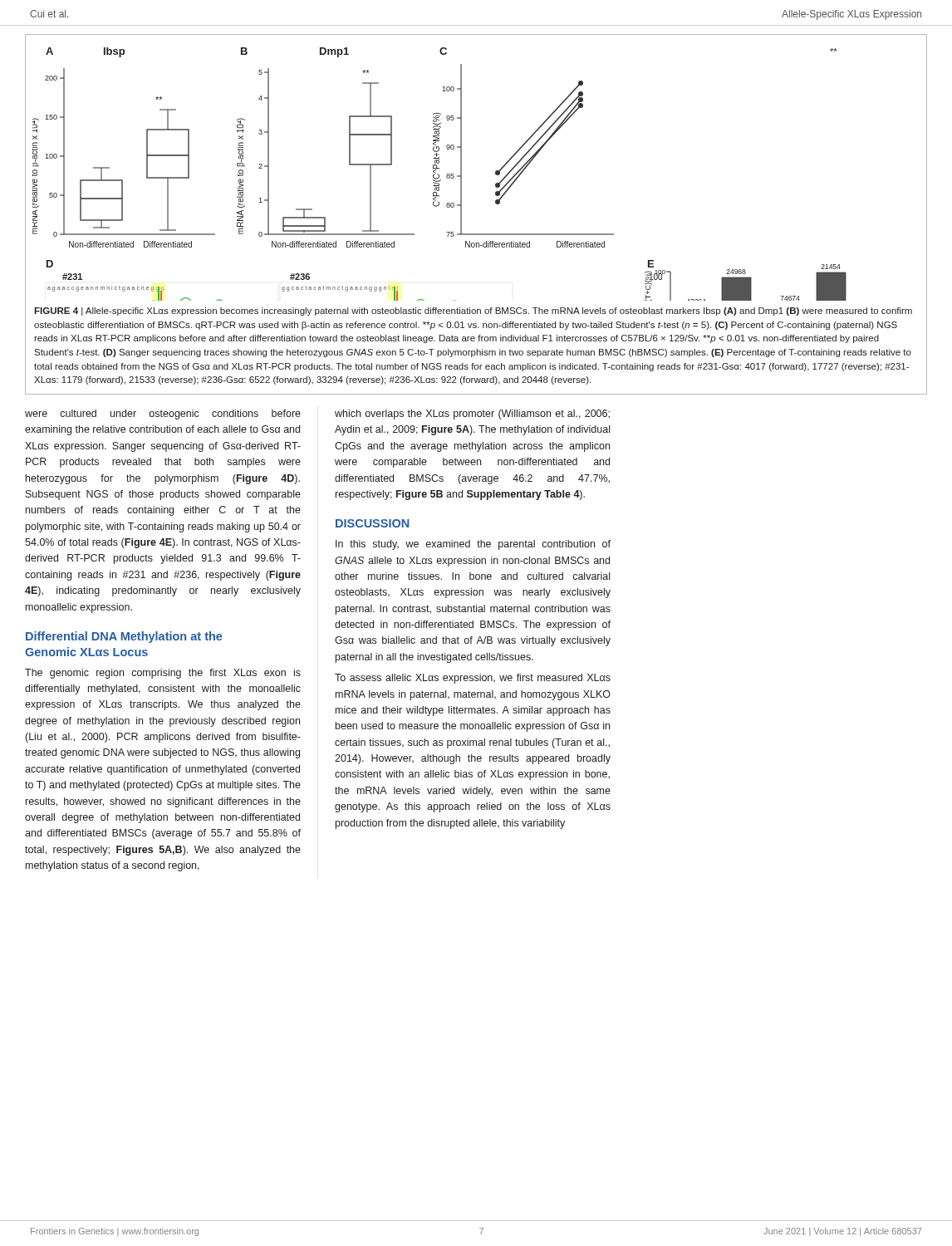Image resolution: width=952 pixels, height=1246 pixels.
Task: Where is the caption that starts "FIGURE 4 | Allele-specific XLαs expression"?
Action: [x=473, y=345]
